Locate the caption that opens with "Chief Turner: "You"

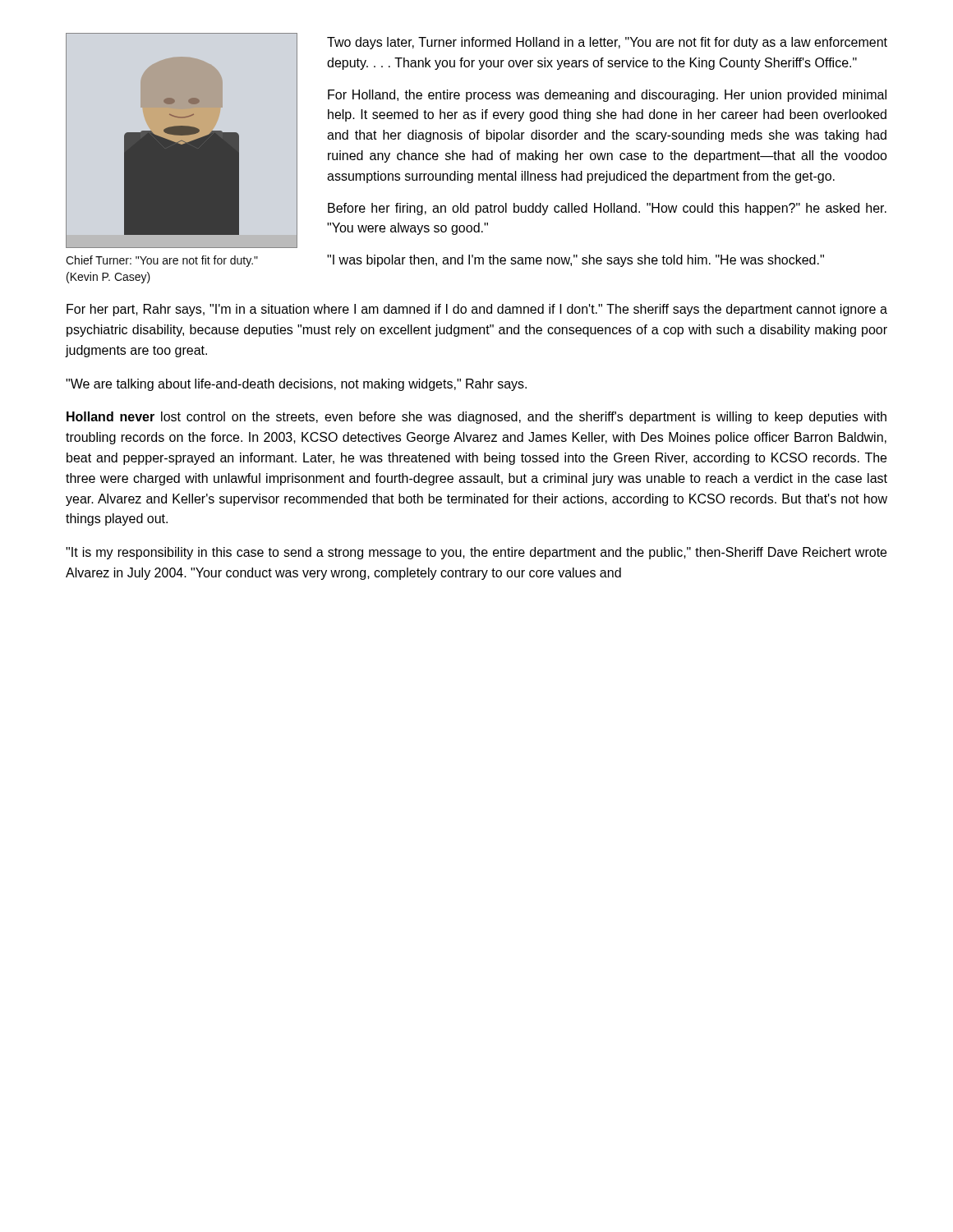pyautogui.click(x=162, y=268)
